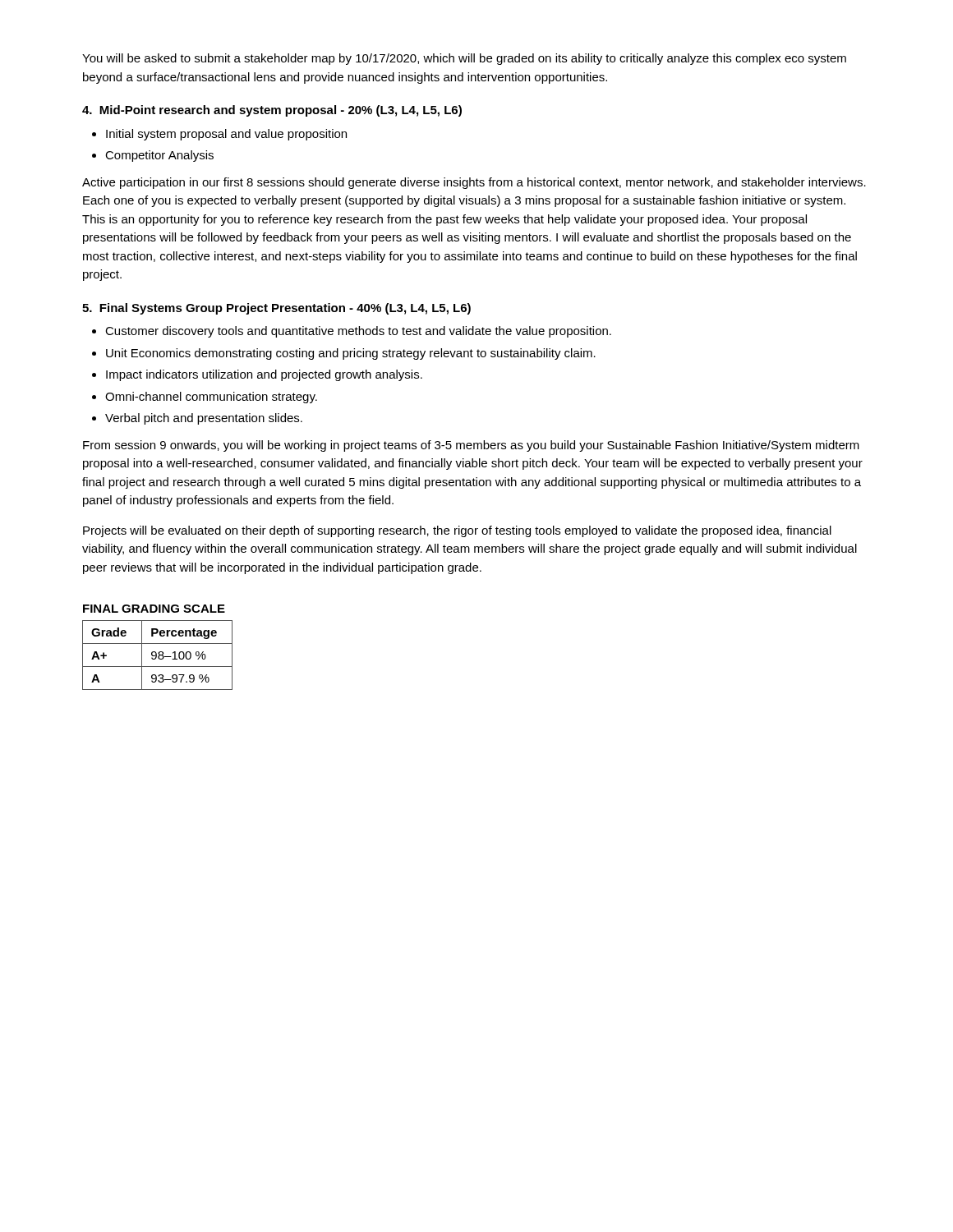This screenshot has height=1232, width=953.
Task: Find the section header on this page that starts "4. Mid-Point research and system proposal"
Action: (272, 110)
